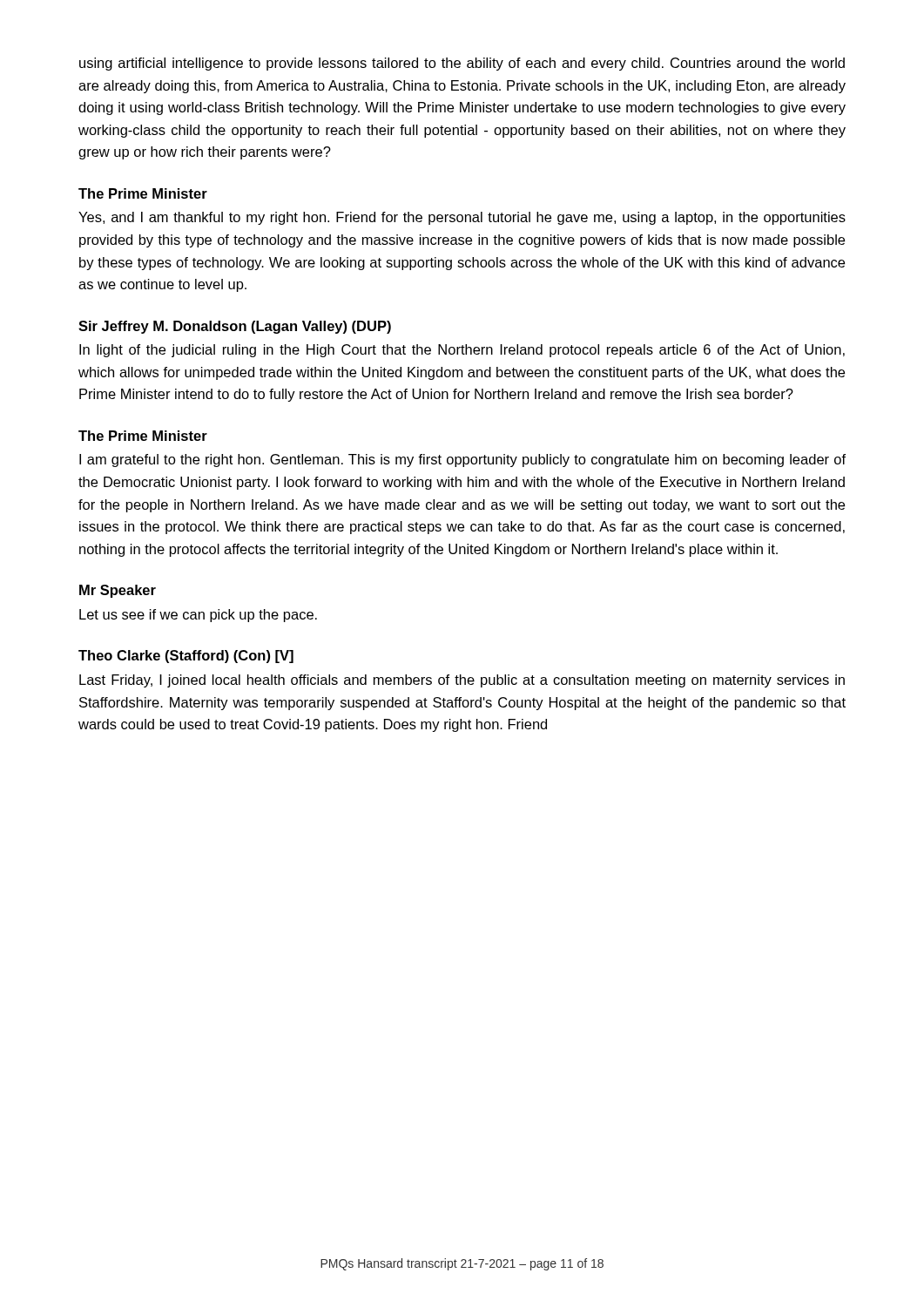Locate the block starting "In light of the judicial ruling in"
Image resolution: width=924 pixels, height=1307 pixels.
coord(462,372)
